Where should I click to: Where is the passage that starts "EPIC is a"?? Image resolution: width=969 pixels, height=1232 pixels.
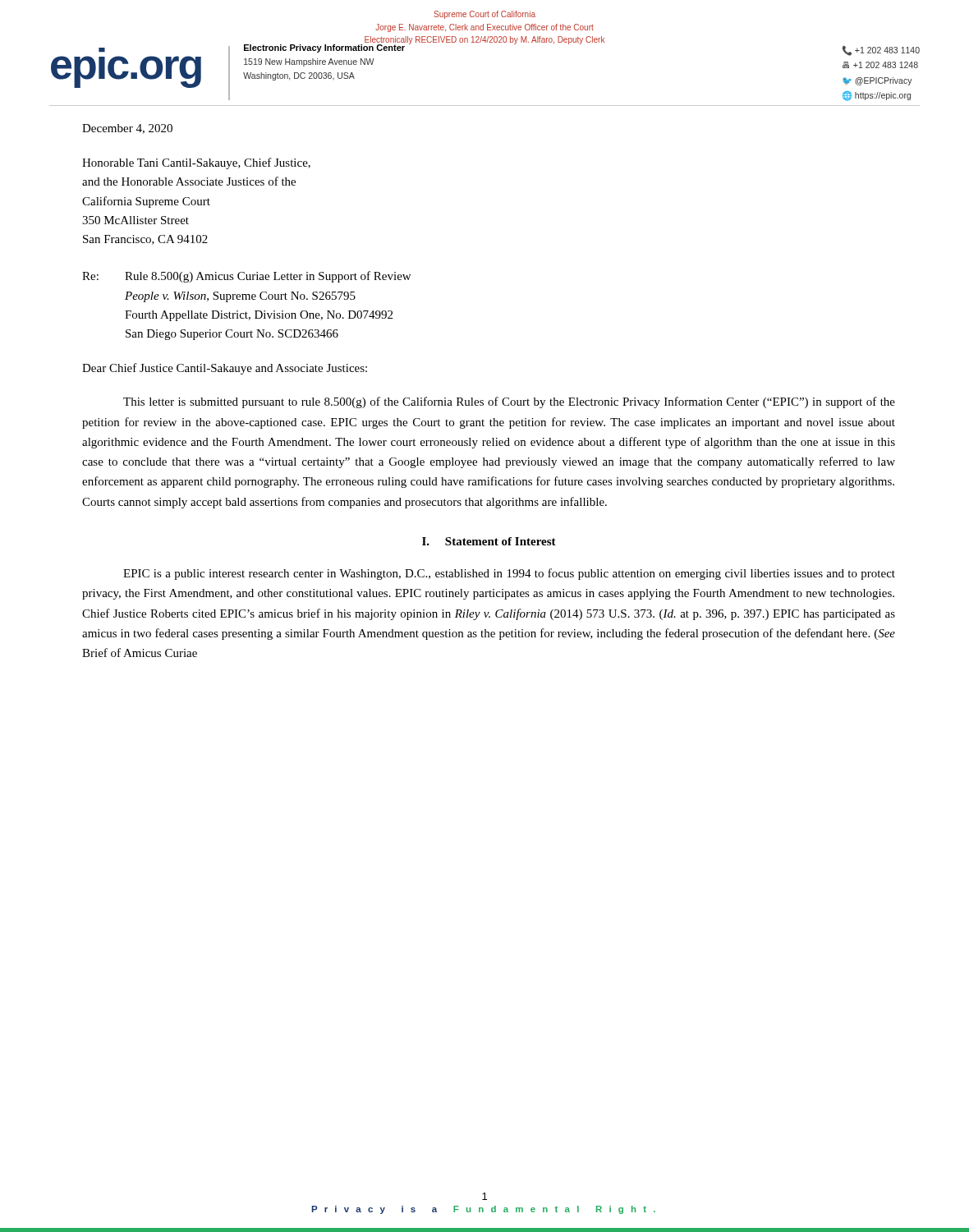pos(489,613)
